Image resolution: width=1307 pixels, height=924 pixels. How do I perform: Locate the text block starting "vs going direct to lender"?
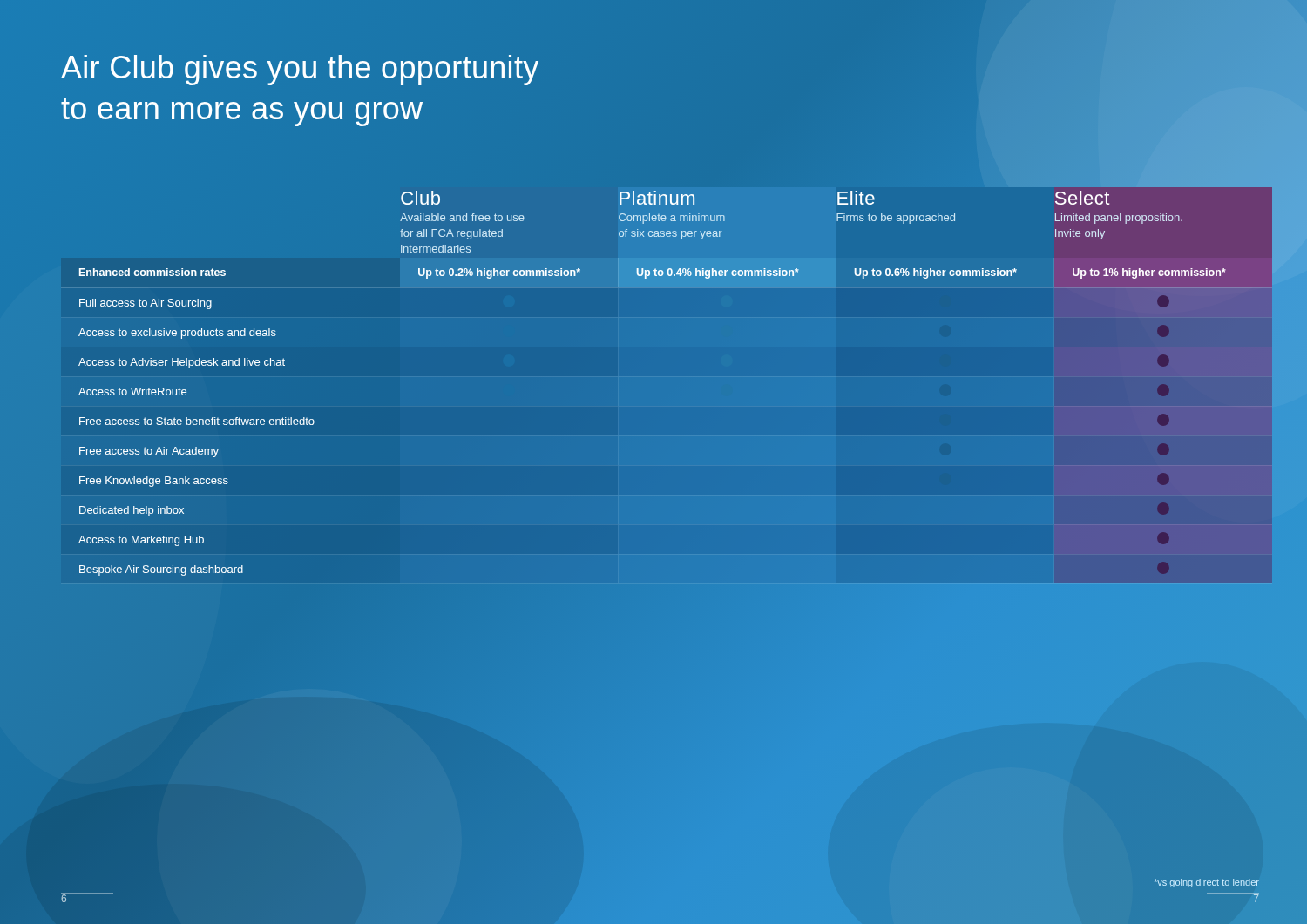(x=1206, y=882)
